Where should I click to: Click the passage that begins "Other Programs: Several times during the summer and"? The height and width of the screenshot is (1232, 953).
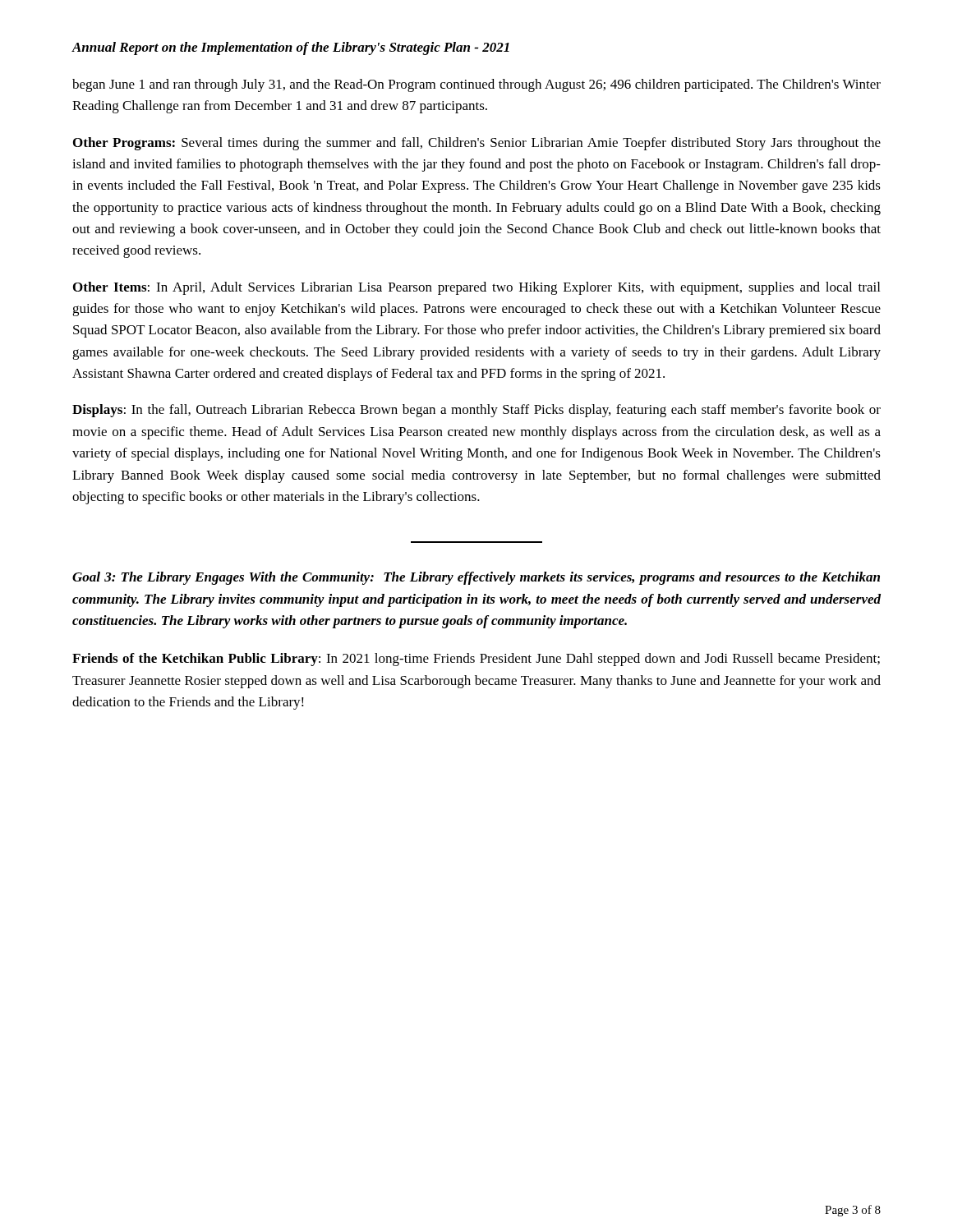tap(476, 197)
